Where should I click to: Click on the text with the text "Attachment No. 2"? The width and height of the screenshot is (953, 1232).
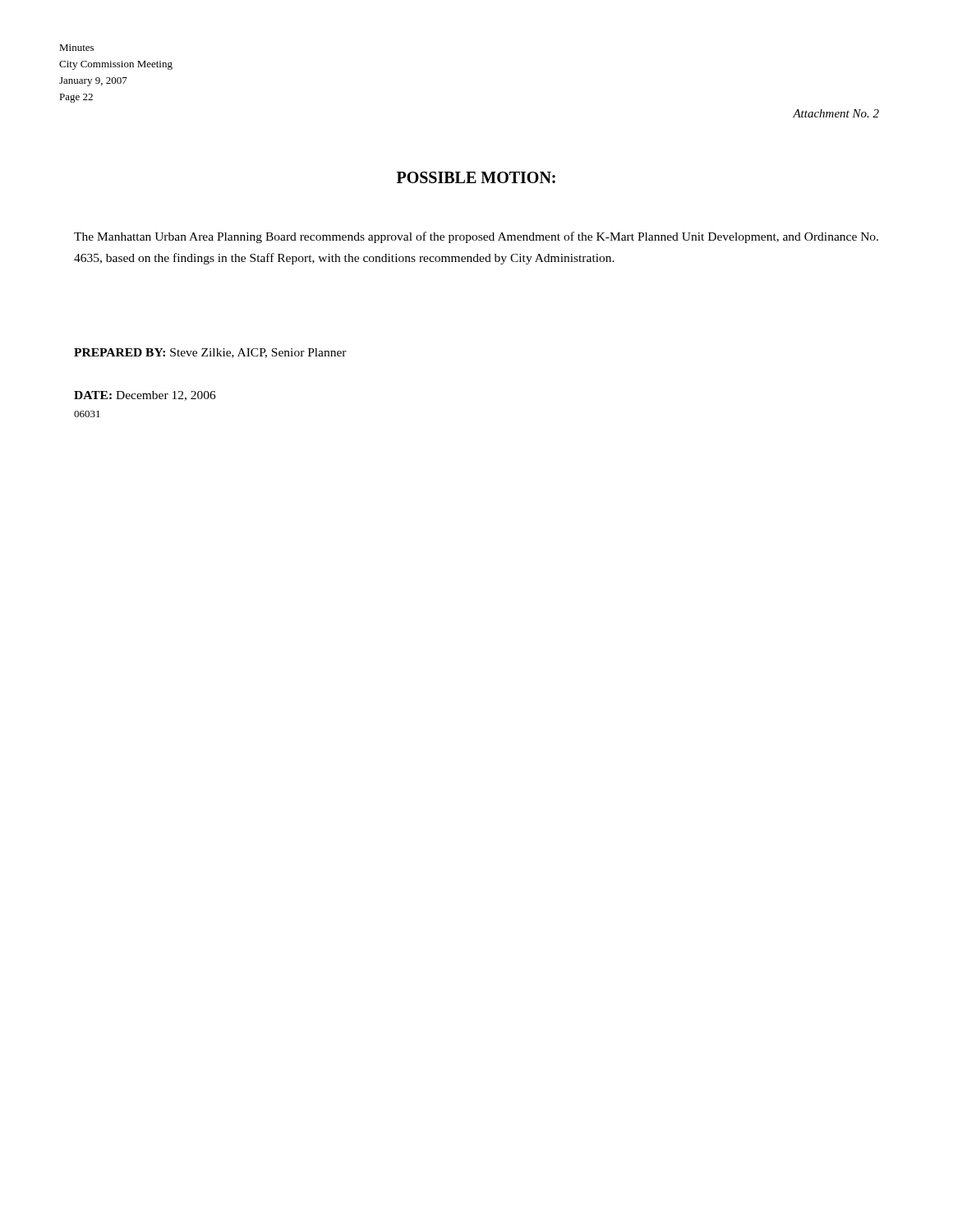(x=836, y=113)
